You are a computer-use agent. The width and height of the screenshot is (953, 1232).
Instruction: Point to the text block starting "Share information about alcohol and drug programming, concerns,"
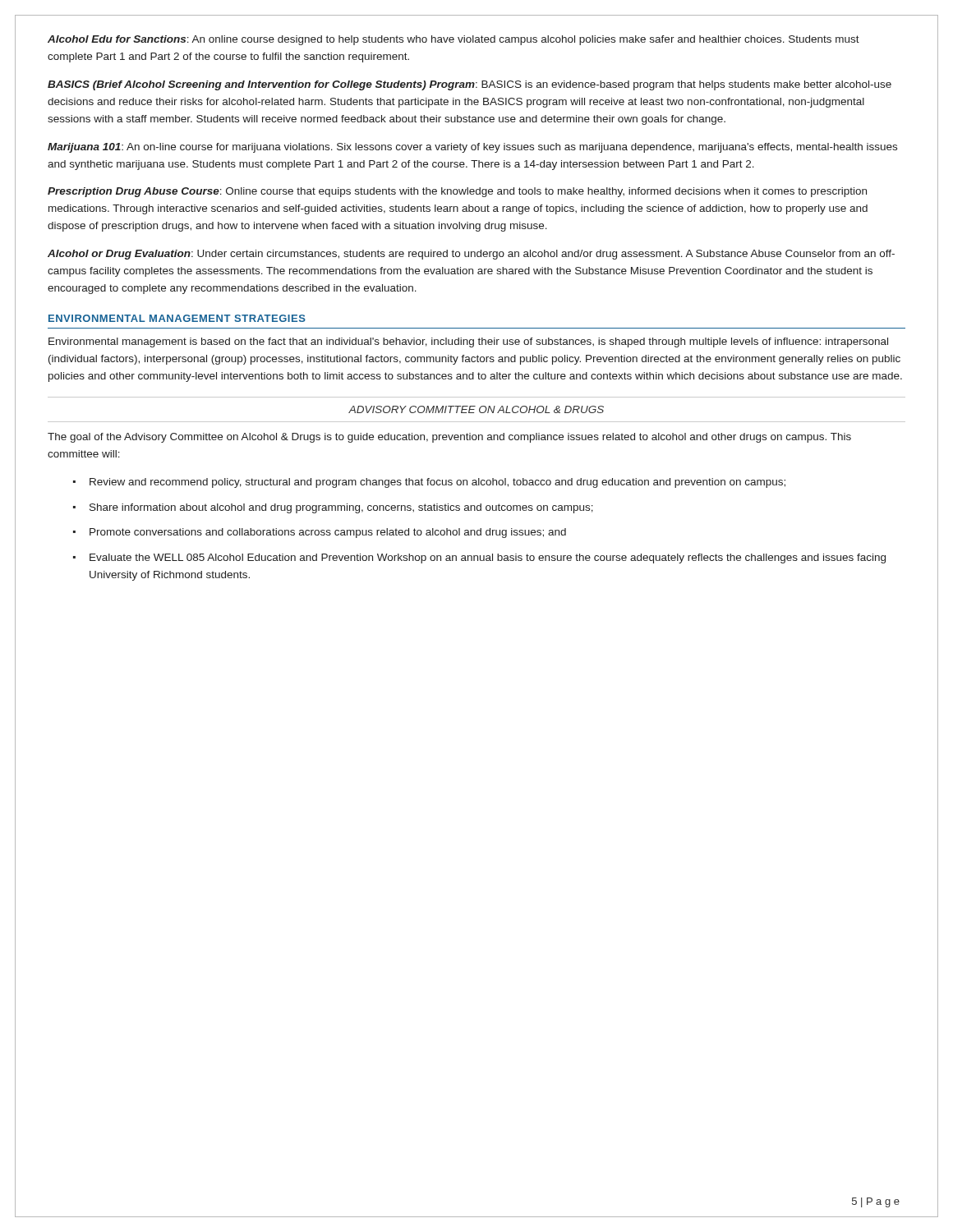[x=341, y=507]
